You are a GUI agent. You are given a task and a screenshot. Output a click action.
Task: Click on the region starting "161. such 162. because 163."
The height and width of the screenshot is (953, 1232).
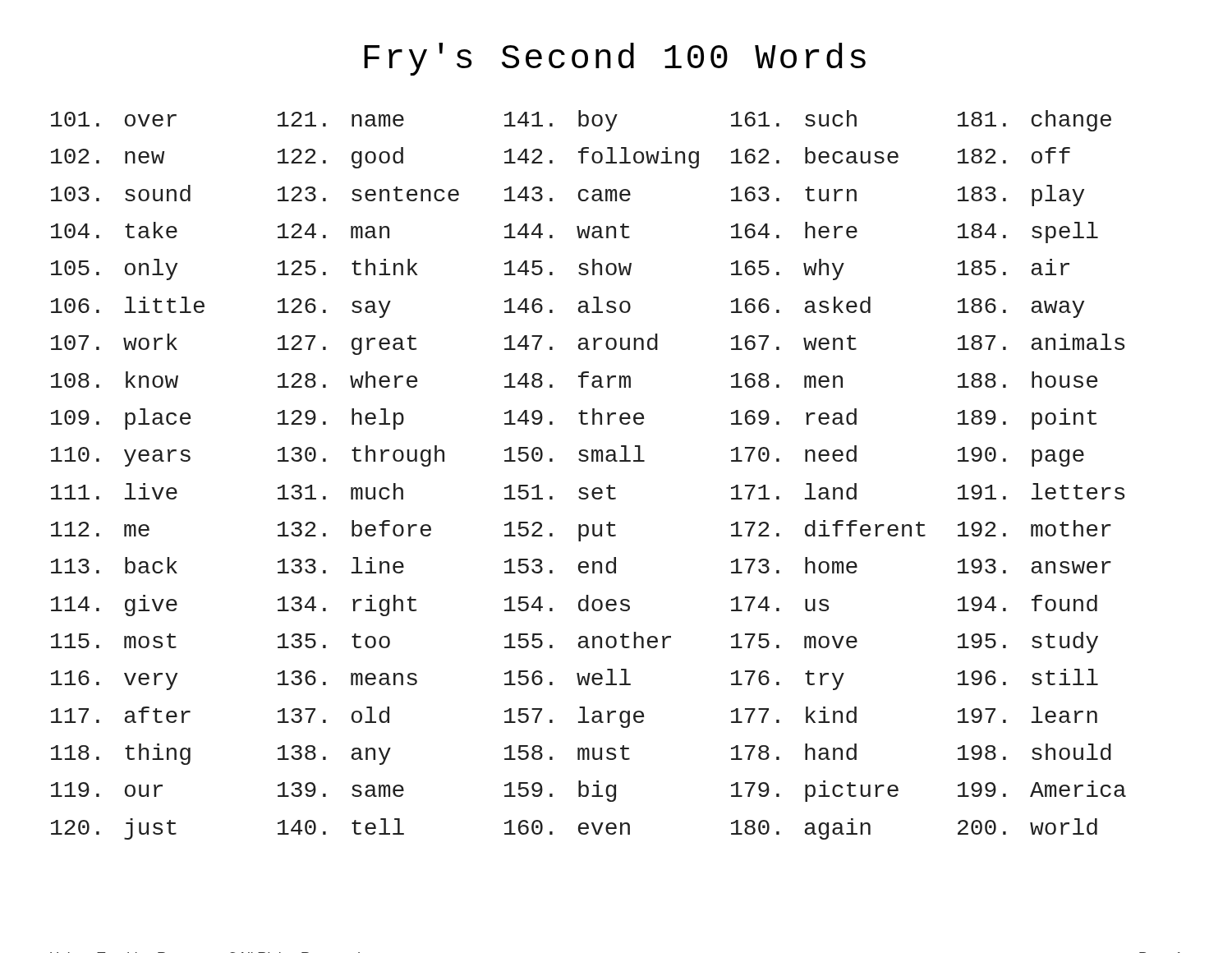(x=750, y=118)
